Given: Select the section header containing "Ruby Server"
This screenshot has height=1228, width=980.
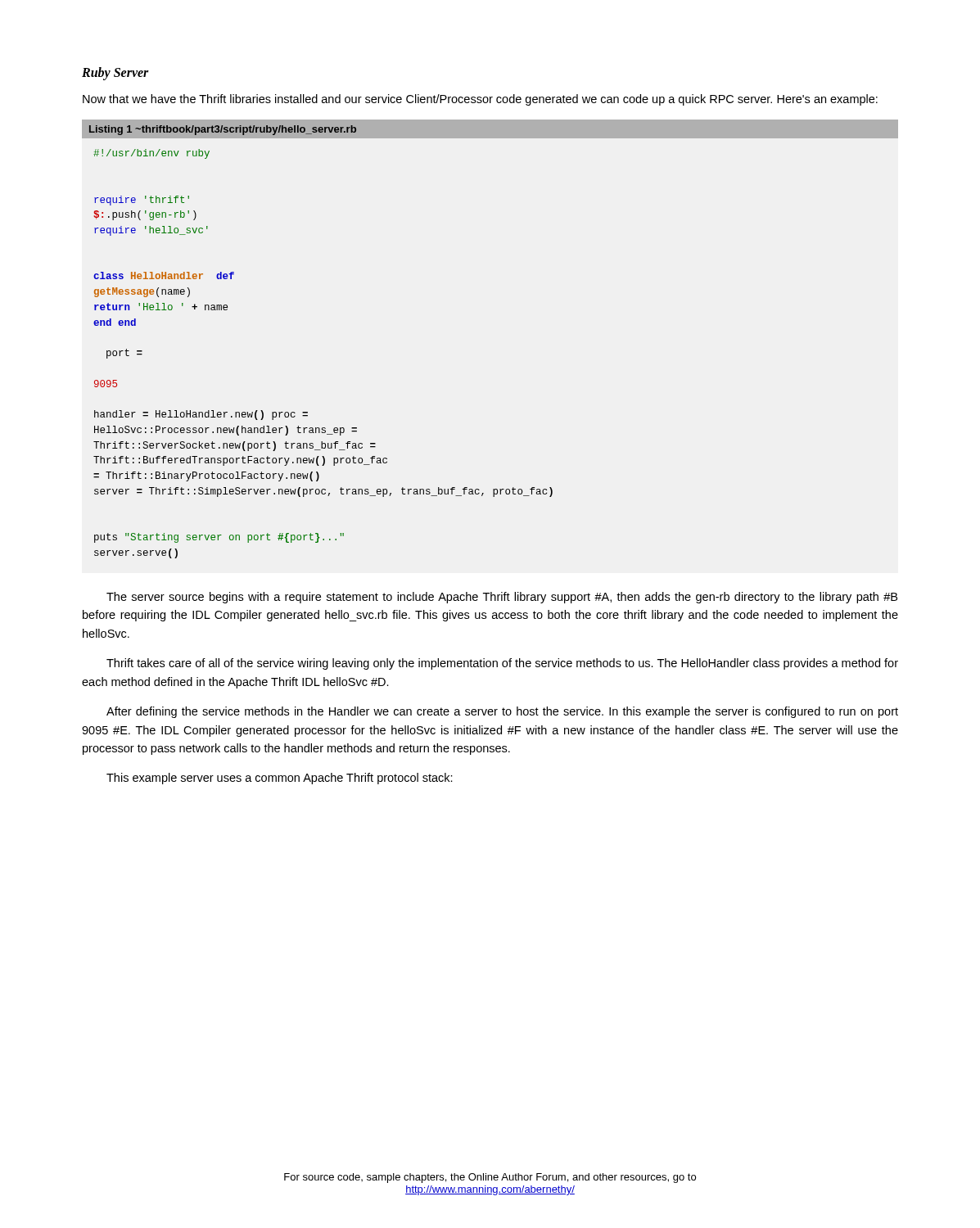Looking at the screenshot, I should click(x=115, y=72).
